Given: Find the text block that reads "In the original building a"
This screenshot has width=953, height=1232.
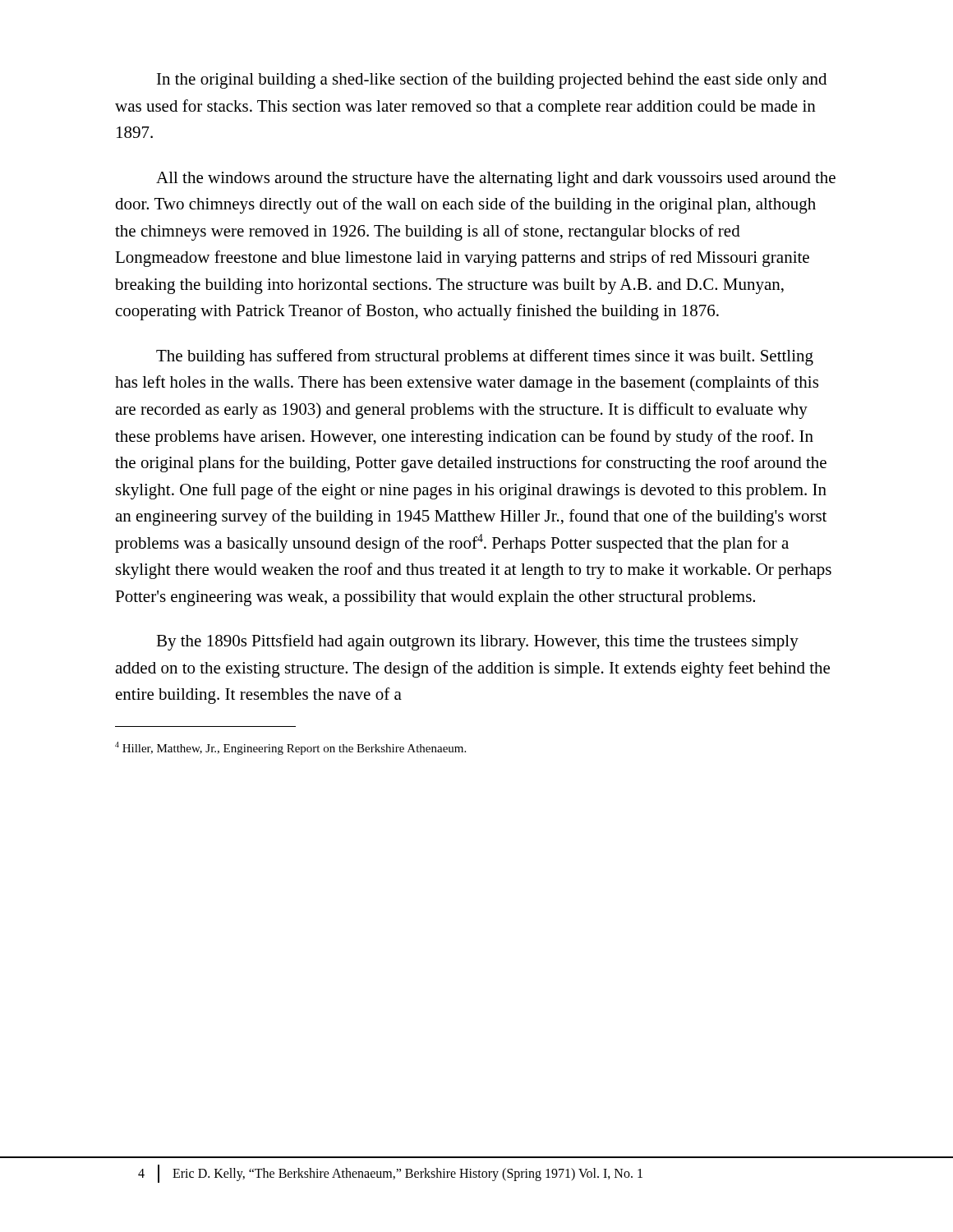Looking at the screenshot, I should click(x=476, y=387).
